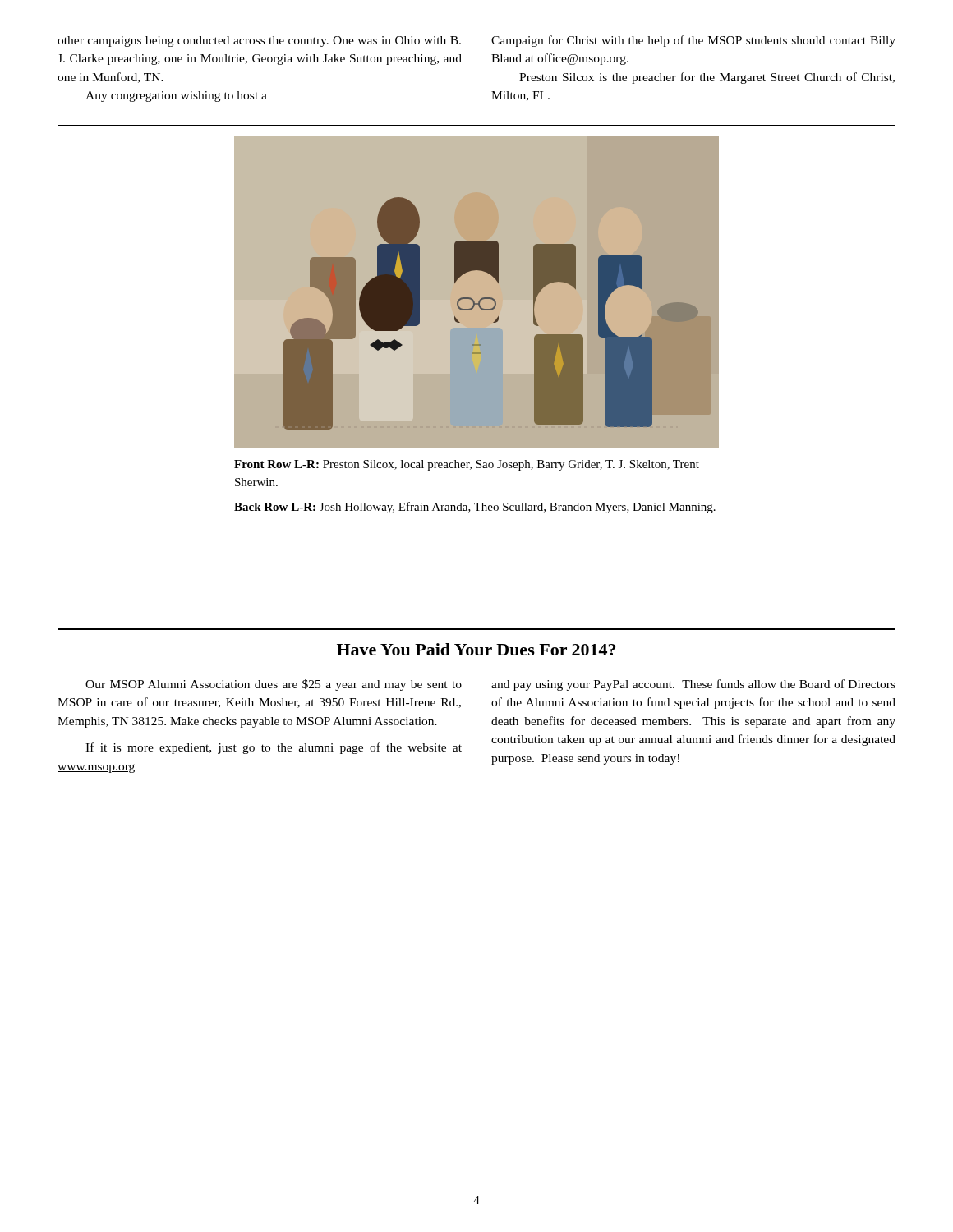Find the block on this page that starts "Campaign for Christ with the"
The image size is (953, 1232).
tap(693, 68)
